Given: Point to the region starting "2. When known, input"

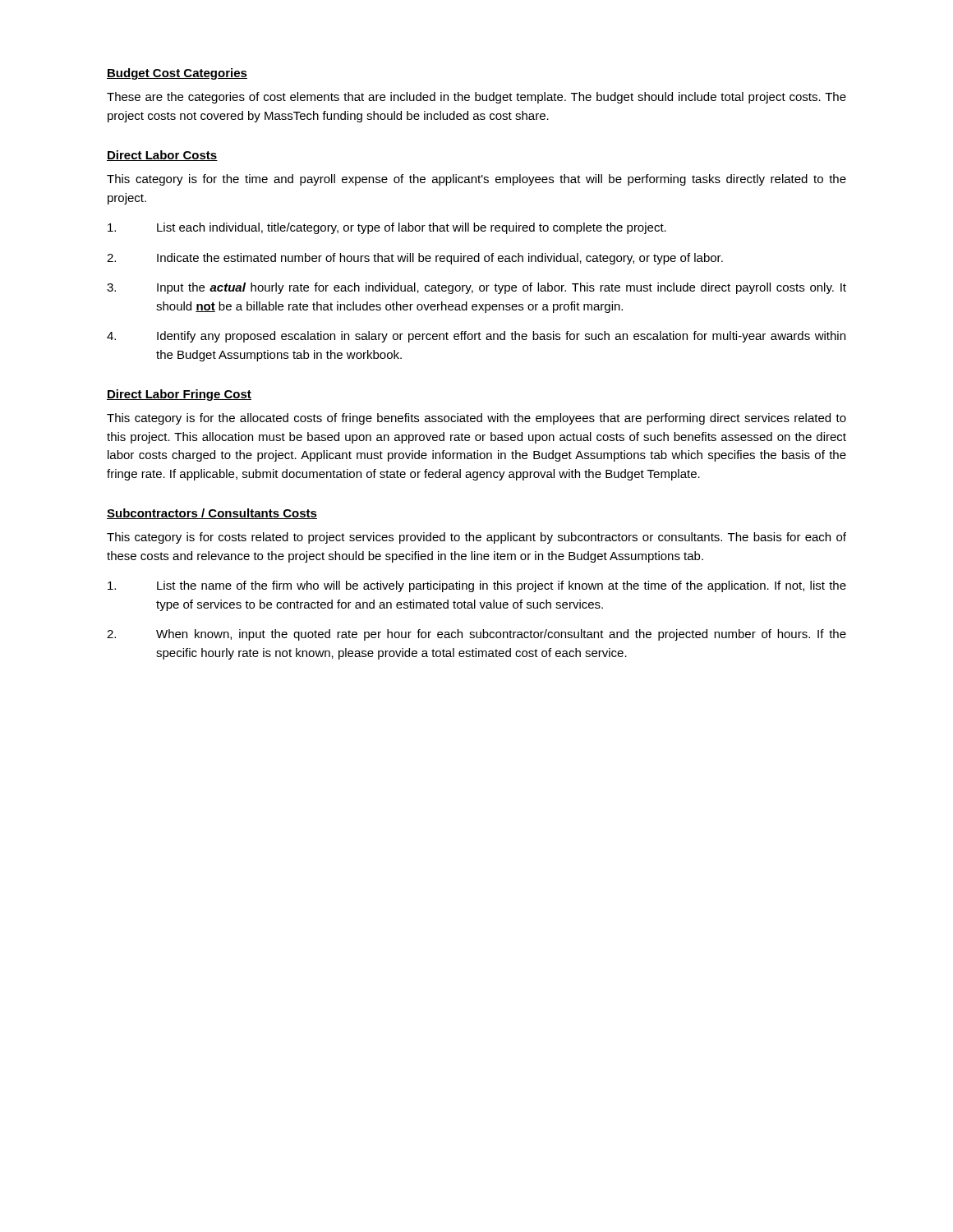Looking at the screenshot, I should pyautogui.click(x=476, y=643).
